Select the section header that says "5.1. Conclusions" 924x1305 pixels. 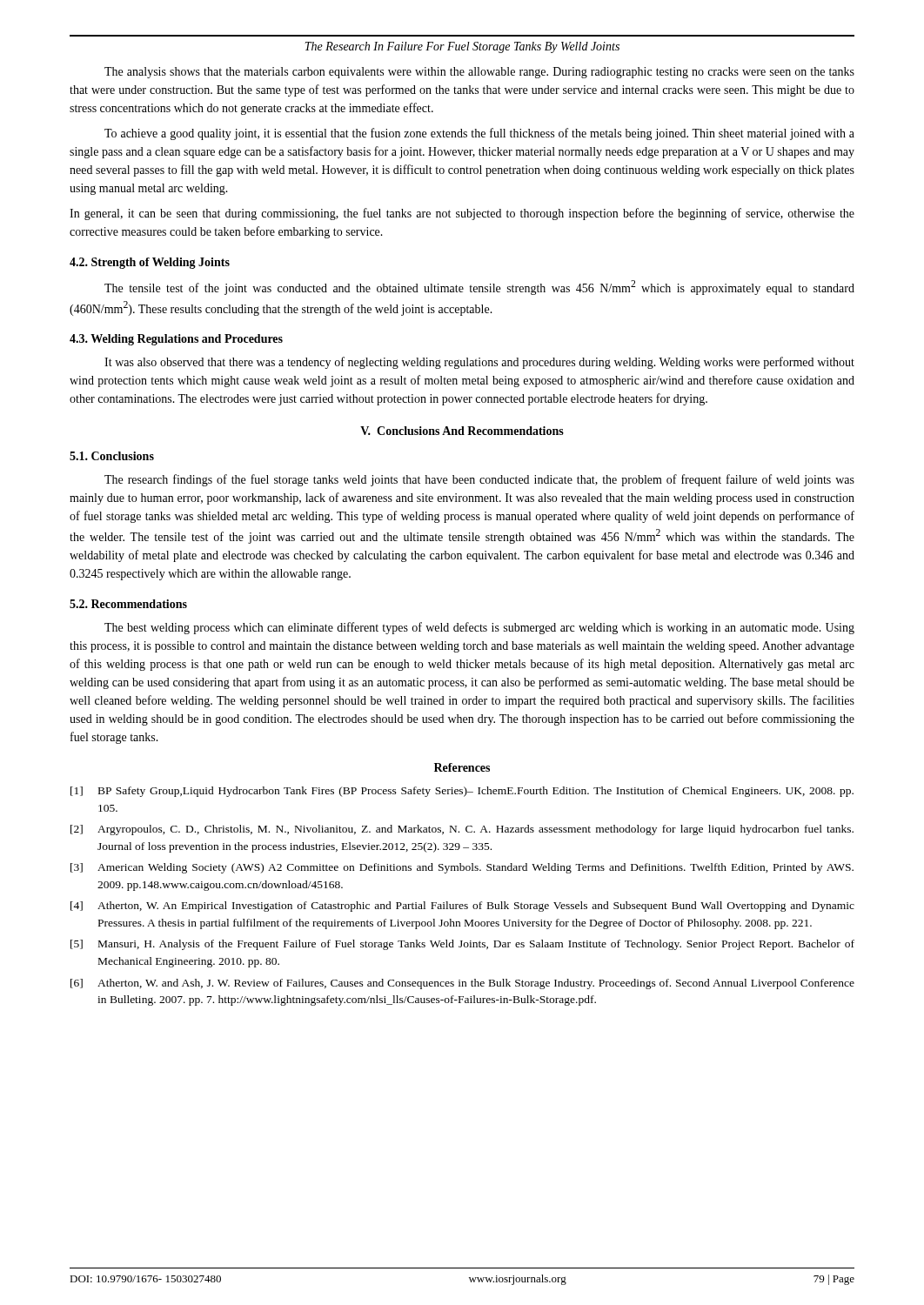pyautogui.click(x=112, y=456)
